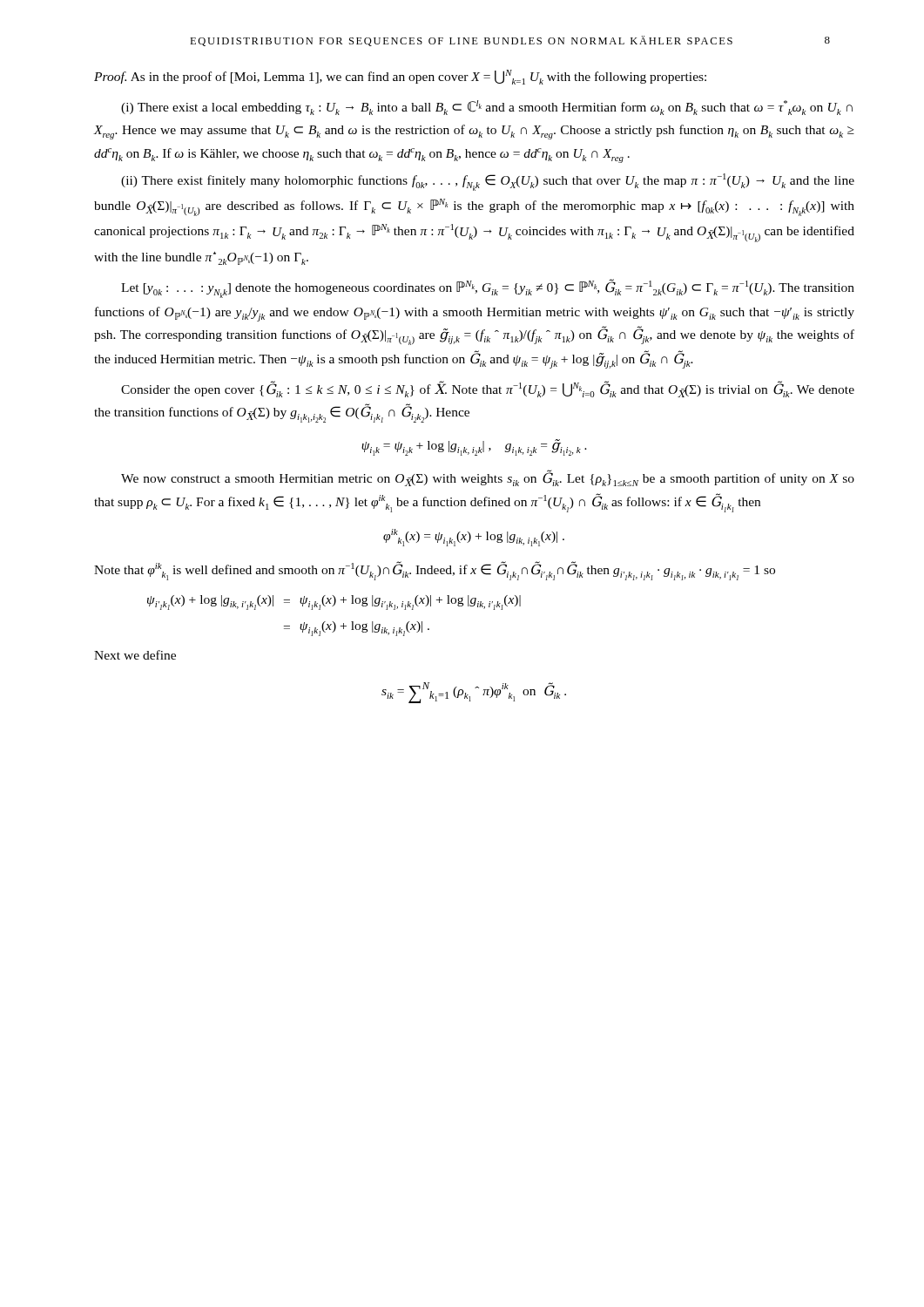The width and height of the screenshot is (924, 1307).
Task: Find the text block containing "(i) There exist a local"
Action: (x=474, y=130)
